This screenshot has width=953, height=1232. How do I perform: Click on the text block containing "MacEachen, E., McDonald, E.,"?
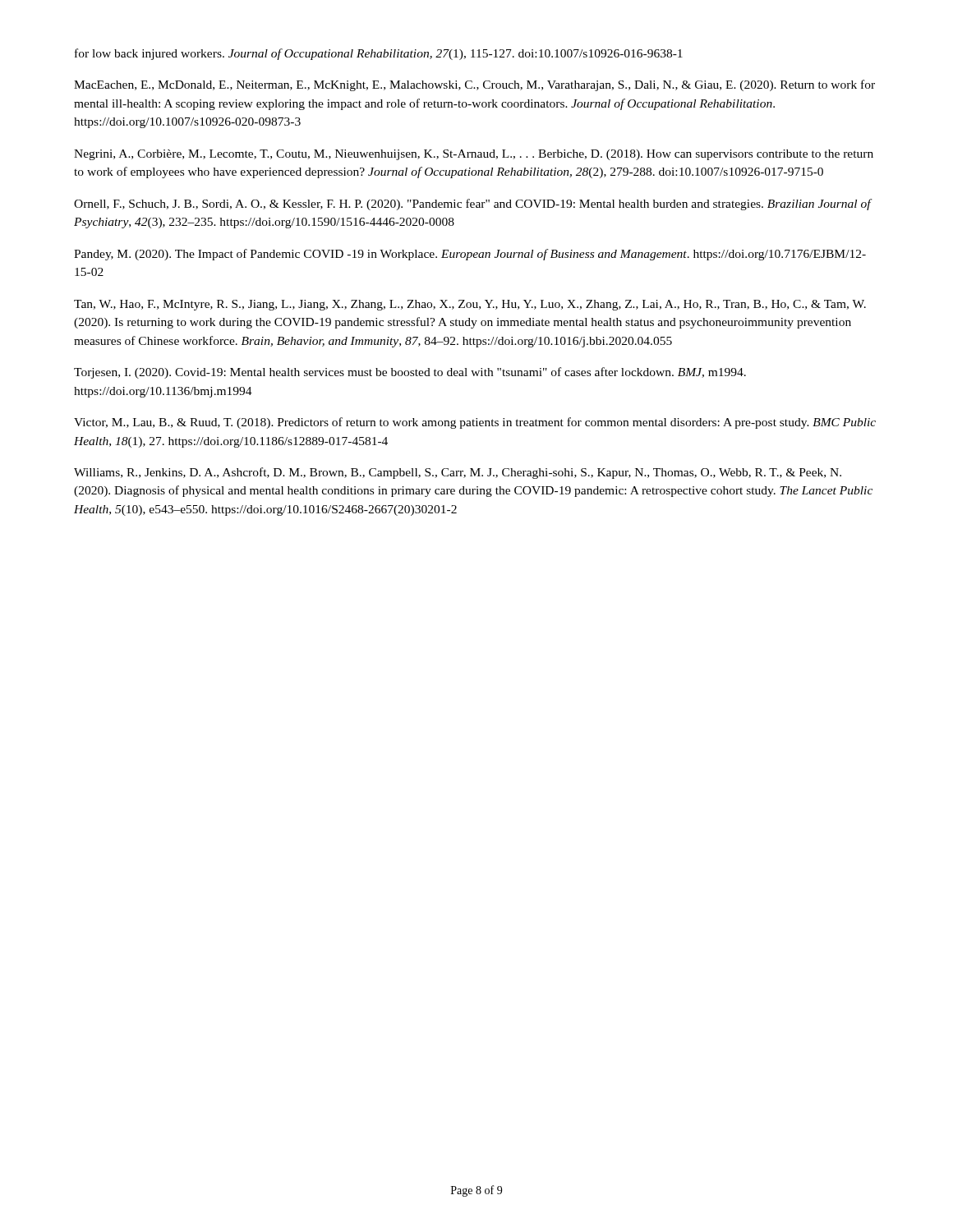pyautogui.click(x=474, y=103)
